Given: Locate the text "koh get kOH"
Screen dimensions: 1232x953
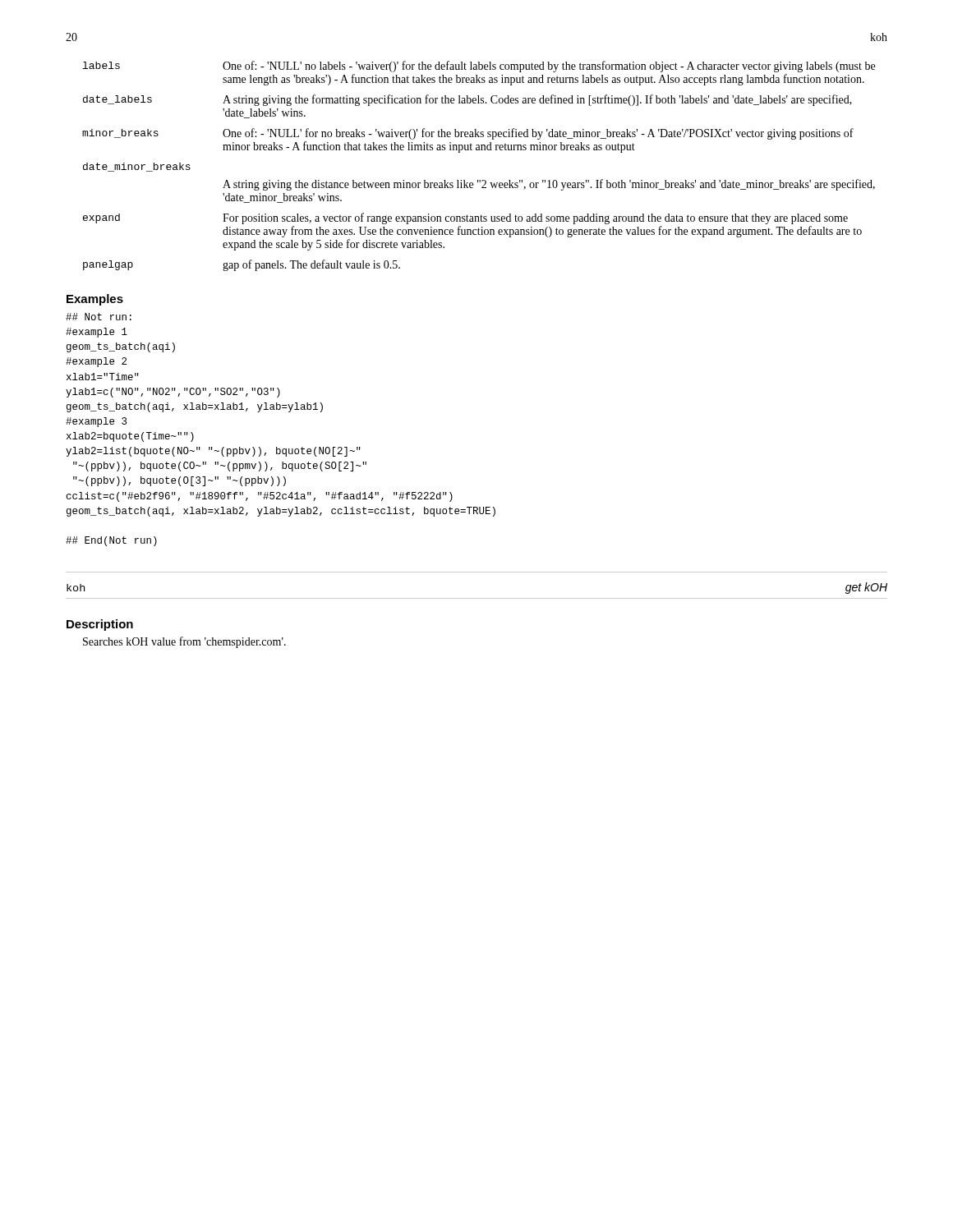Looking at the screenshot, I should click(x=476, y=588).
